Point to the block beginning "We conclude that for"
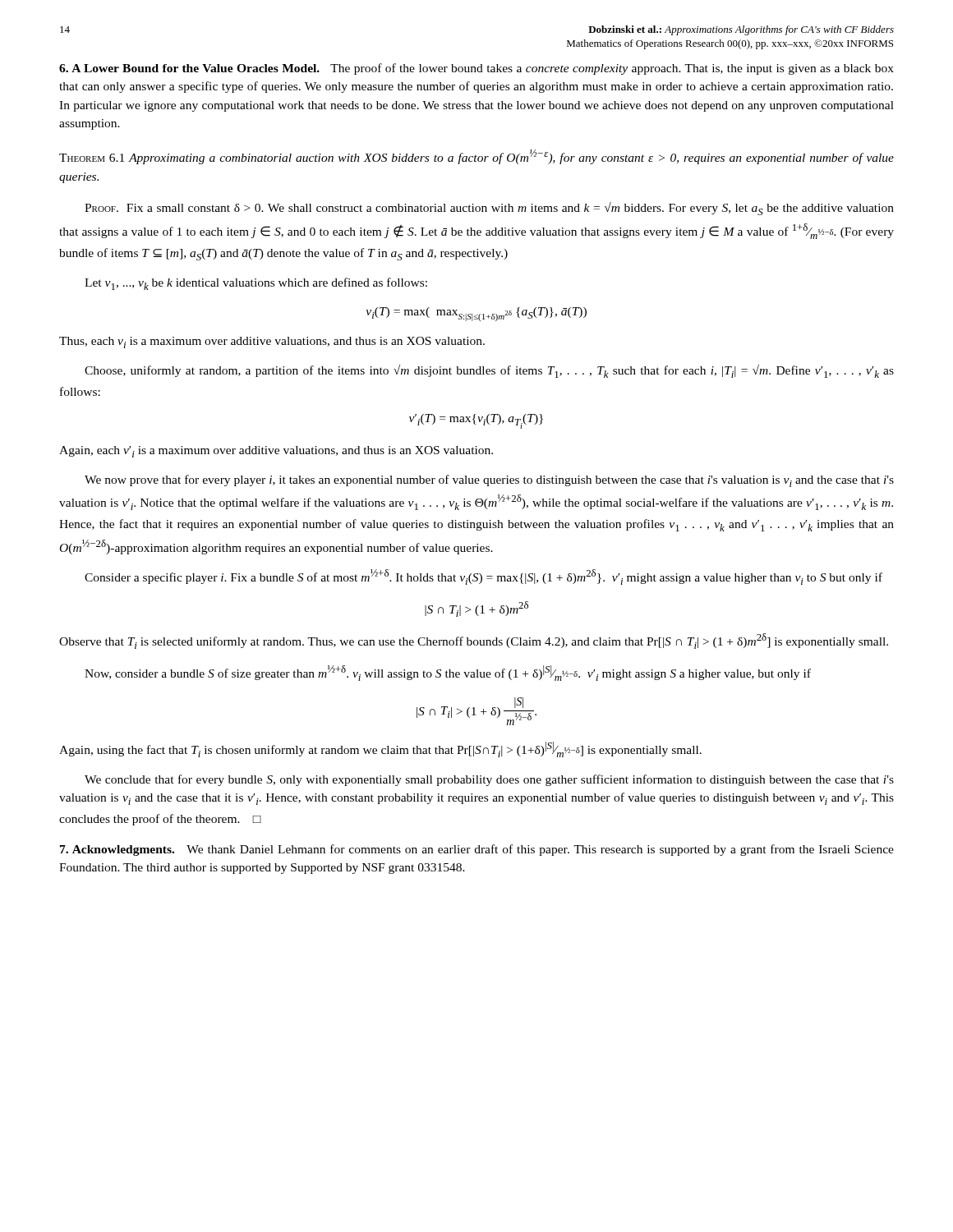 coord(476,799)
